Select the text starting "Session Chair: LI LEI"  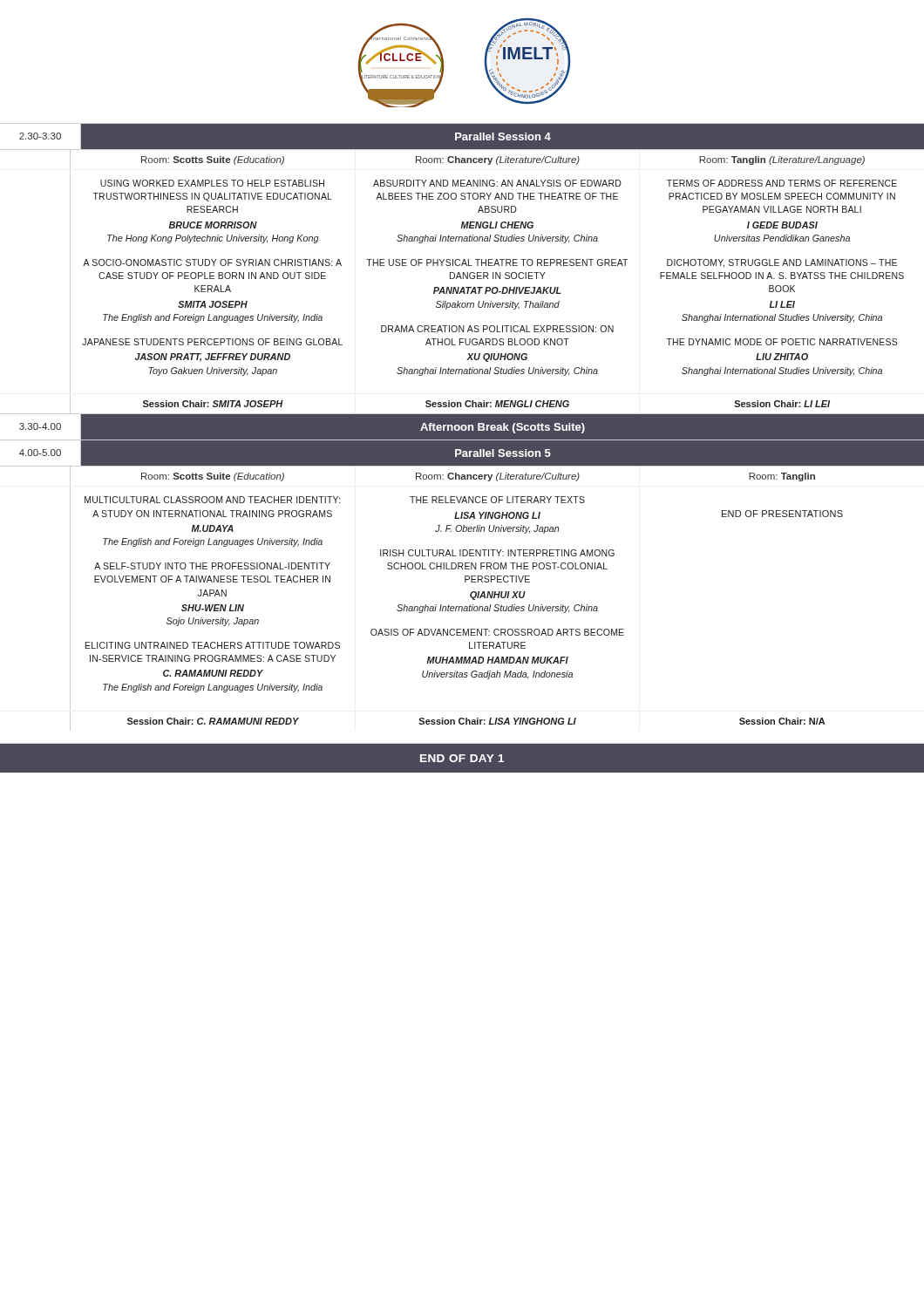click(782, 404)
